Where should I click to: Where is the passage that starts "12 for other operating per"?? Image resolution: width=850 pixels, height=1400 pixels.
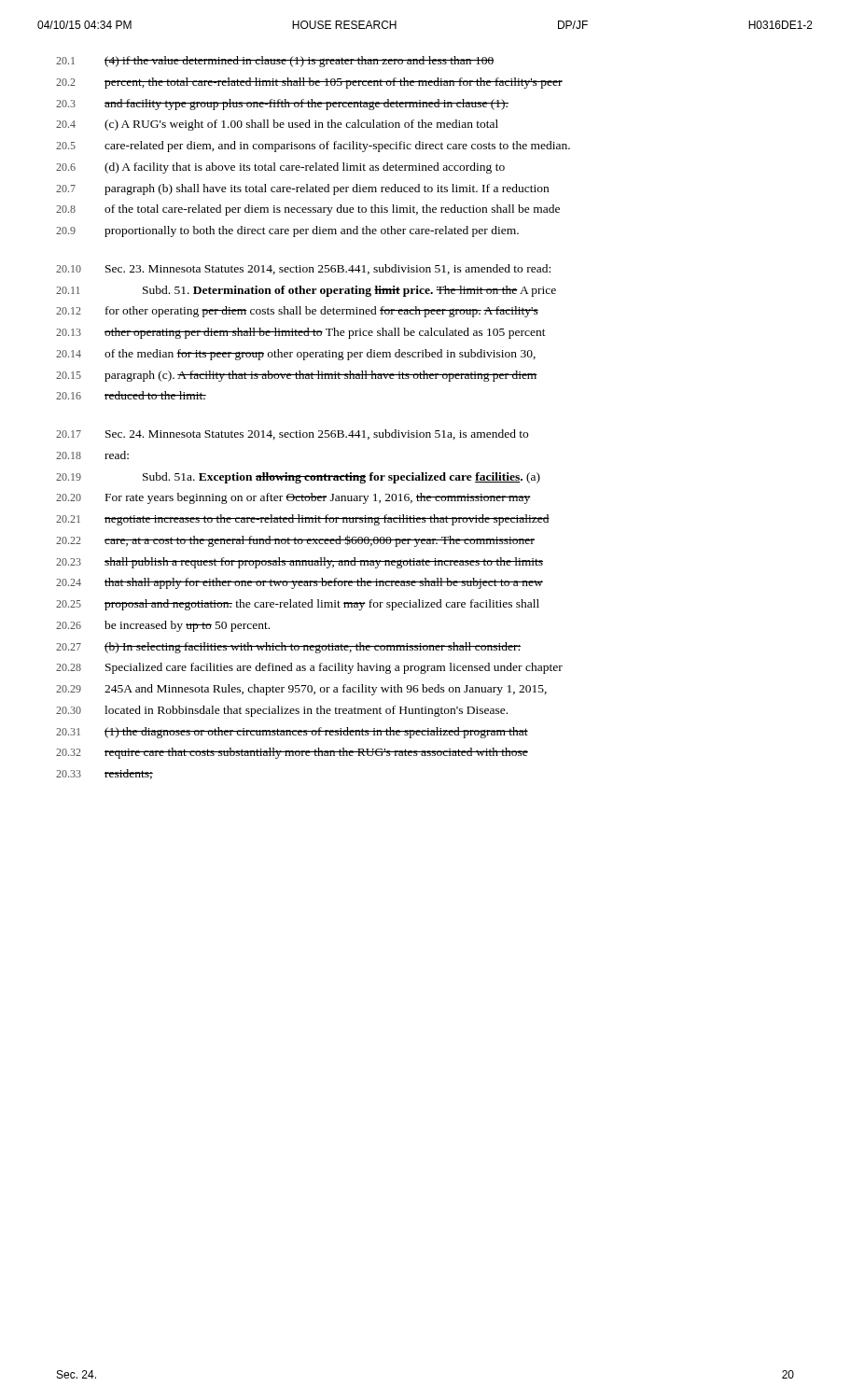pyautogui.click(x=425, y=311)
